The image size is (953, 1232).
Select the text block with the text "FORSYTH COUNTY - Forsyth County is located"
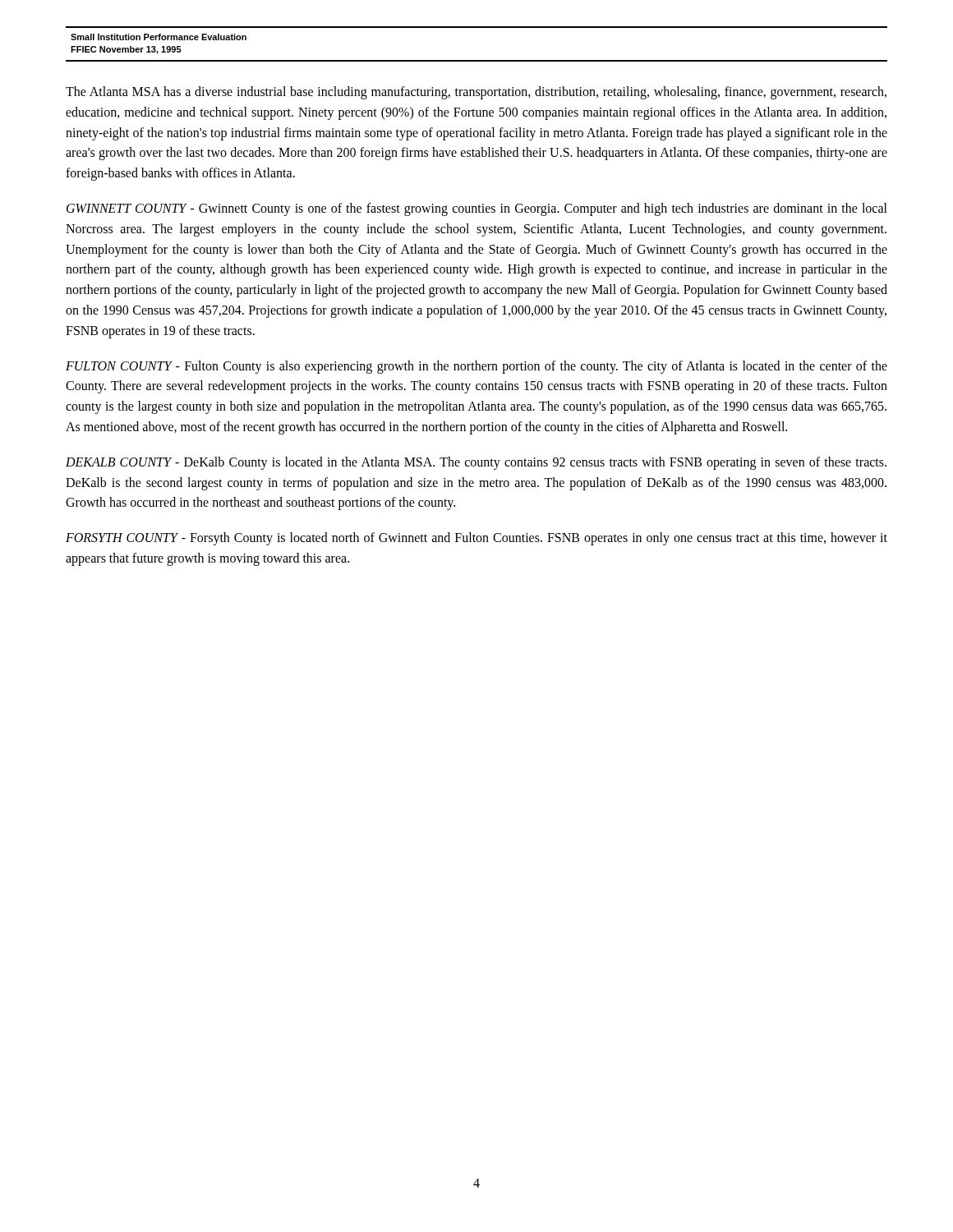476,548
